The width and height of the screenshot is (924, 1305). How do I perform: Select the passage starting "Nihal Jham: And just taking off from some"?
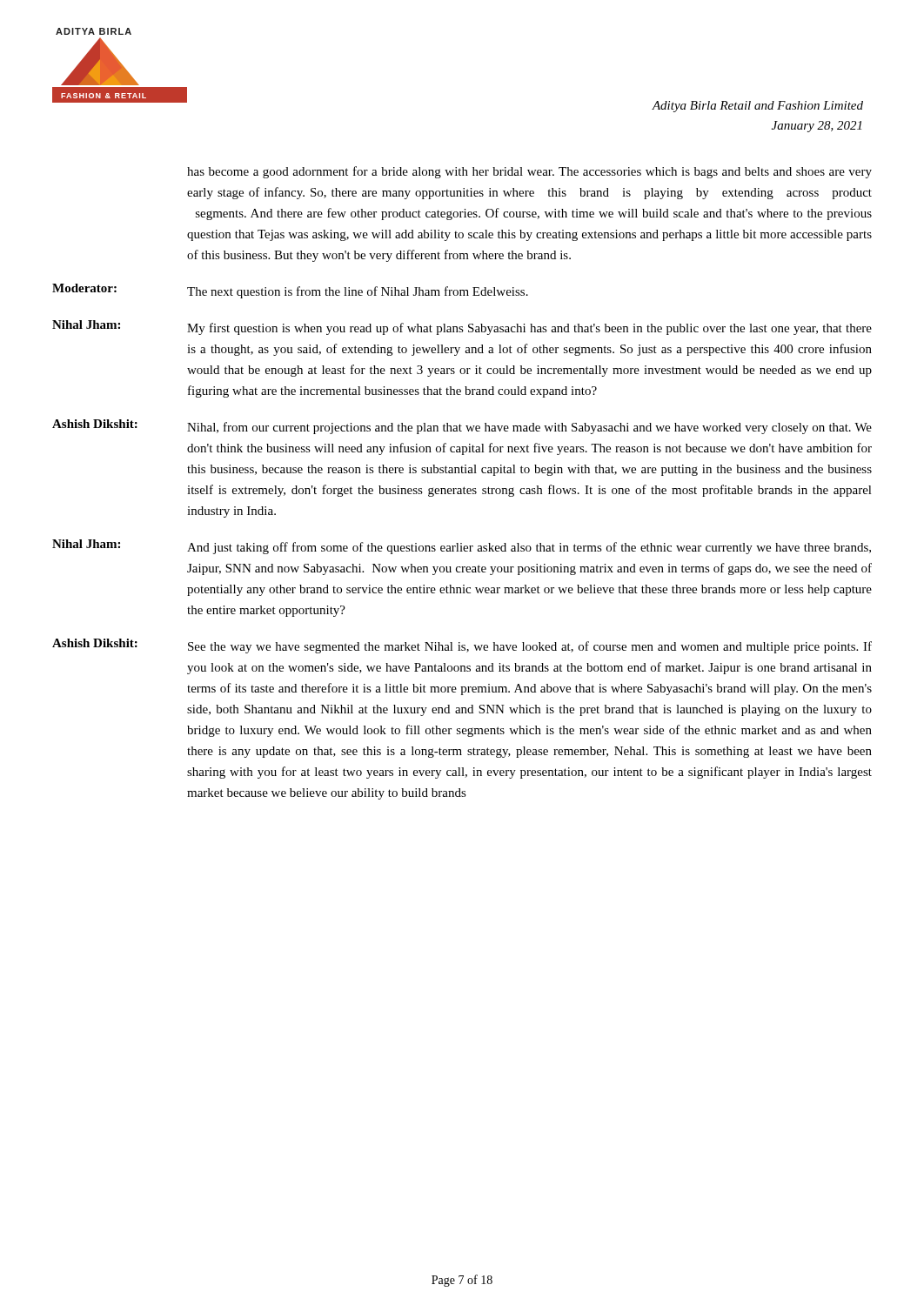462,579
